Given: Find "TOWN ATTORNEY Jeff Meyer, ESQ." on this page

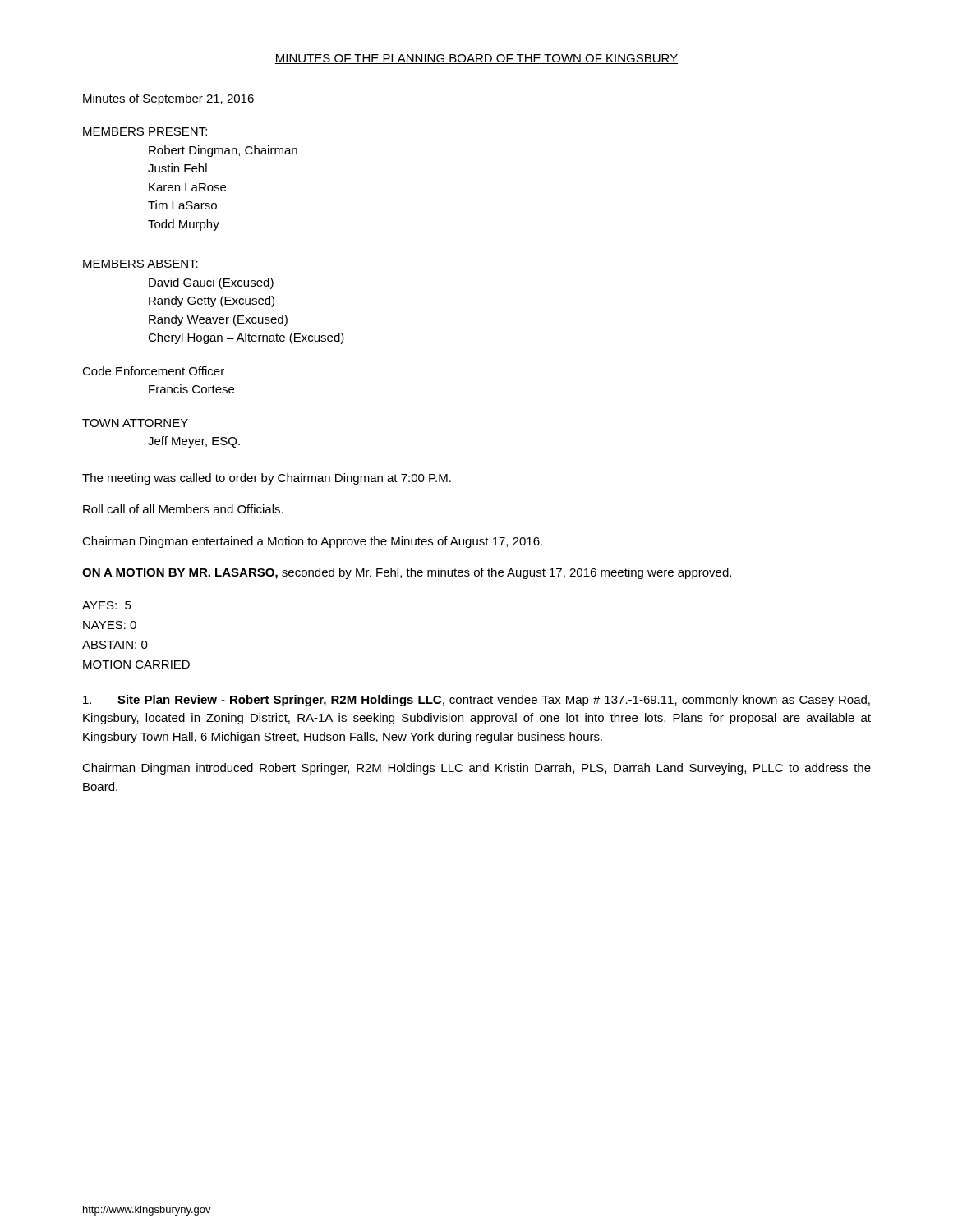Looking at the screenshot, I should tap(135, 423).
